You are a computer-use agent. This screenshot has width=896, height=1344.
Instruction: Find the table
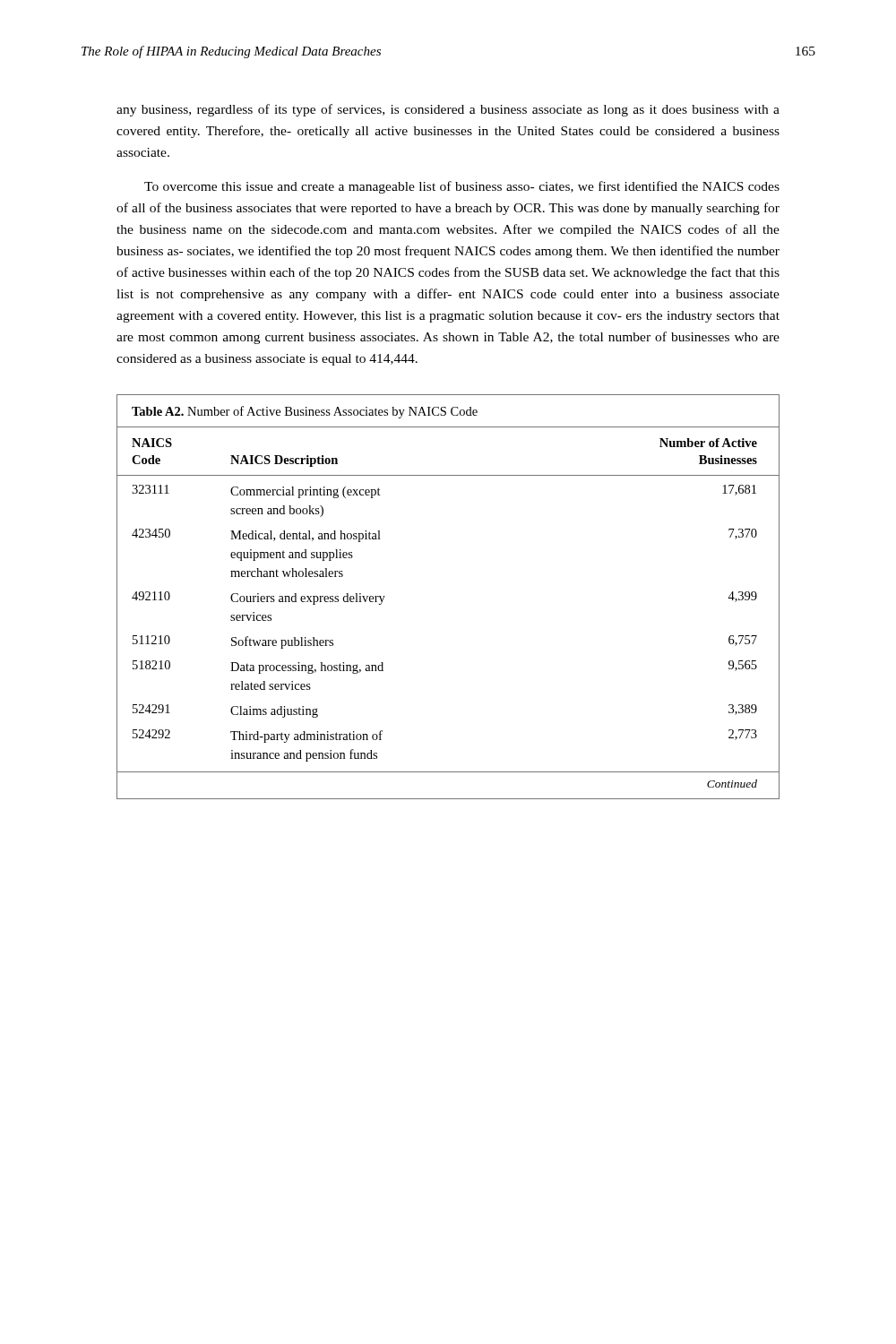tap(448, 597)
